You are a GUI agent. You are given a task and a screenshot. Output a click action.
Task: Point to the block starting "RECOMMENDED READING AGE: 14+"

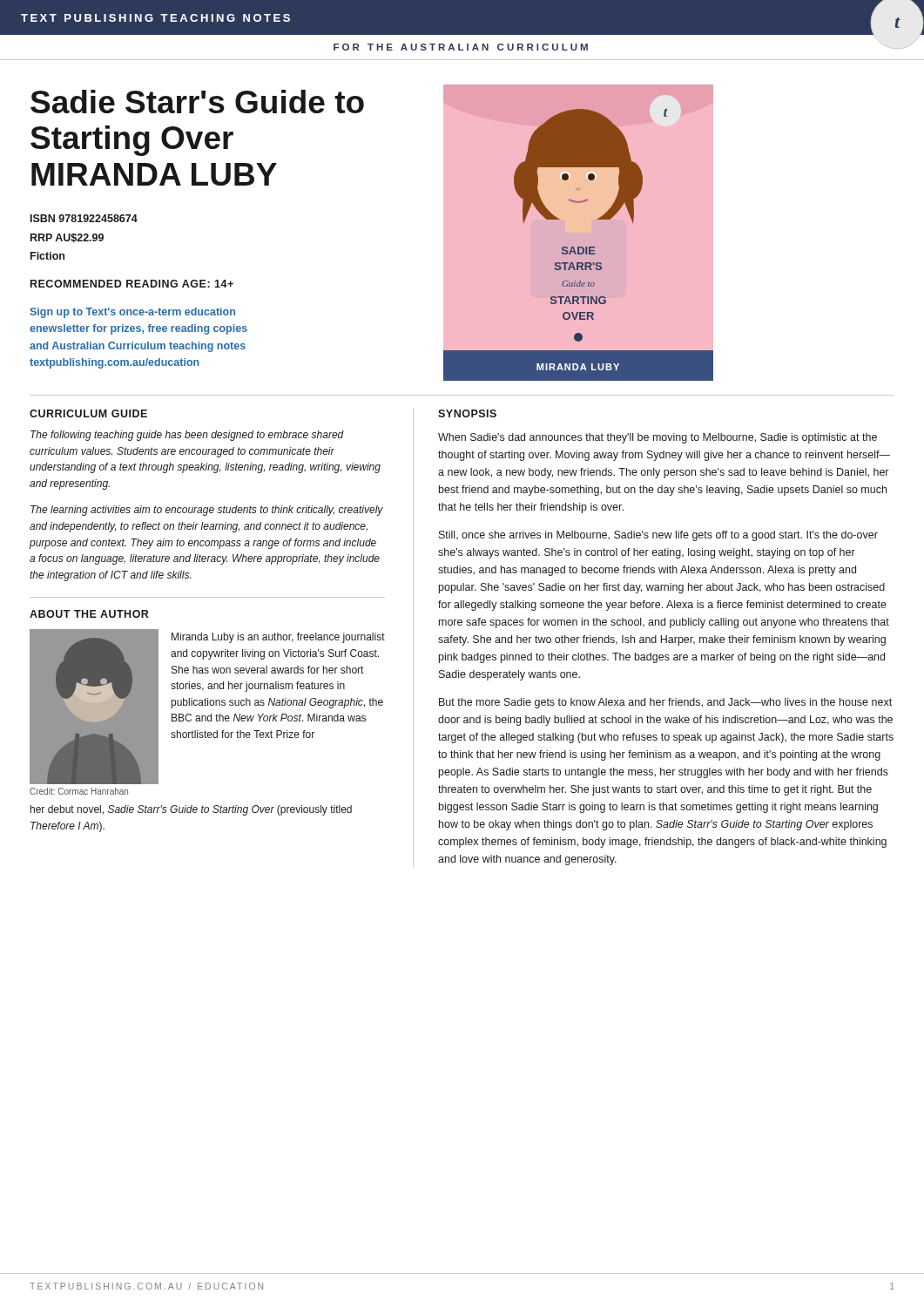point(132,284)
